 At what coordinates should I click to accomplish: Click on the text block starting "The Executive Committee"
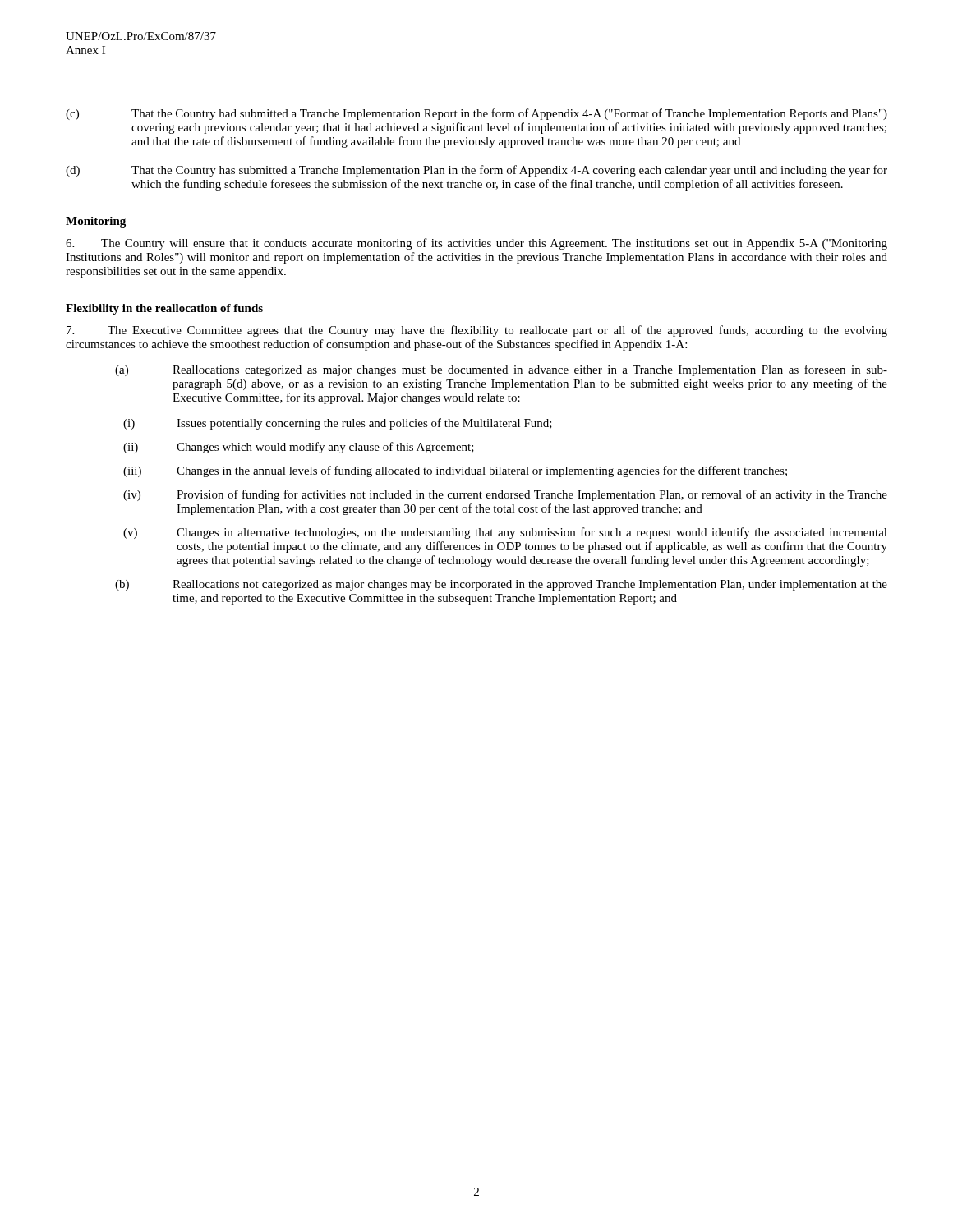tap(476, 337)
